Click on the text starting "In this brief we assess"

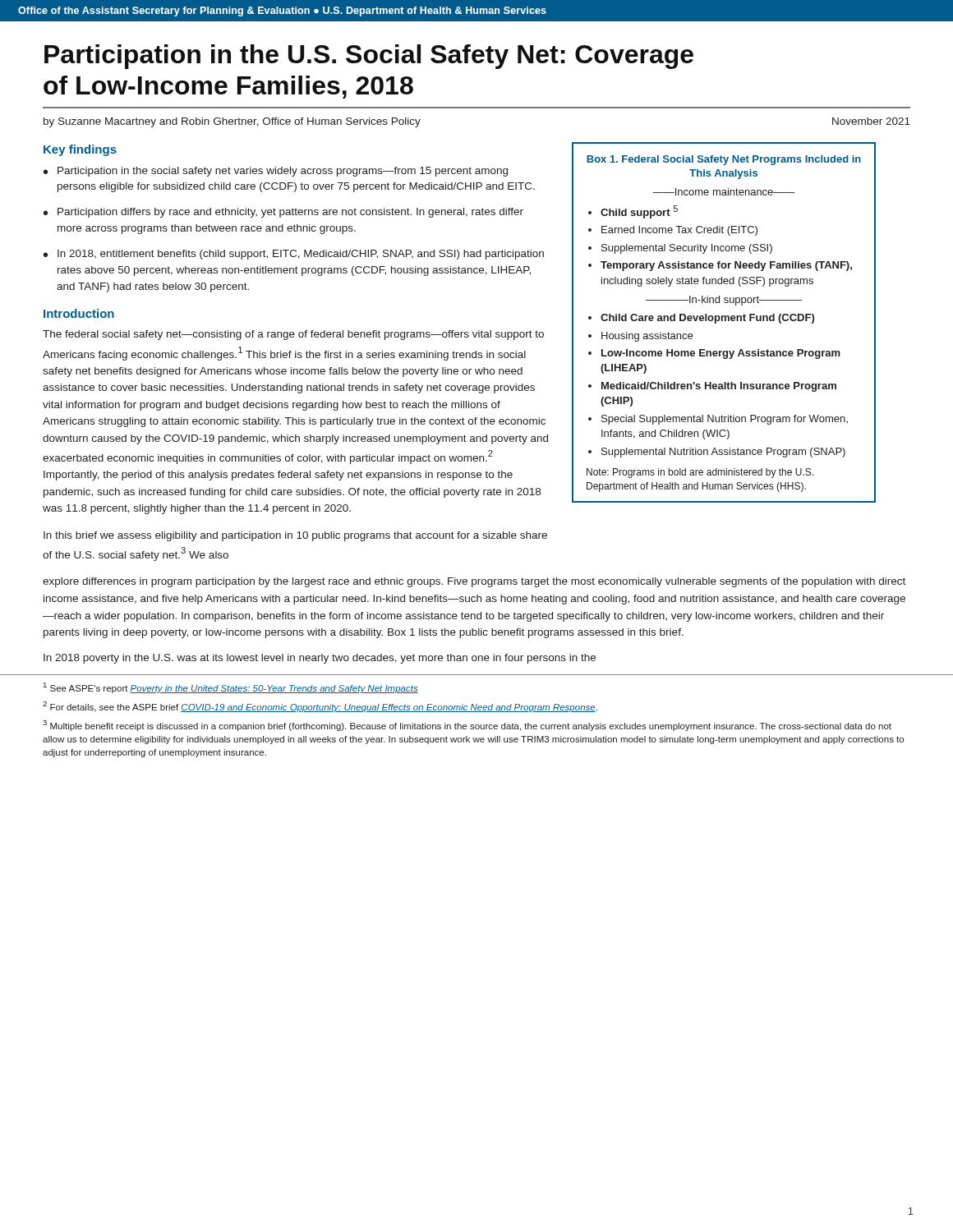pyautogui.click(x=295, y=545)
